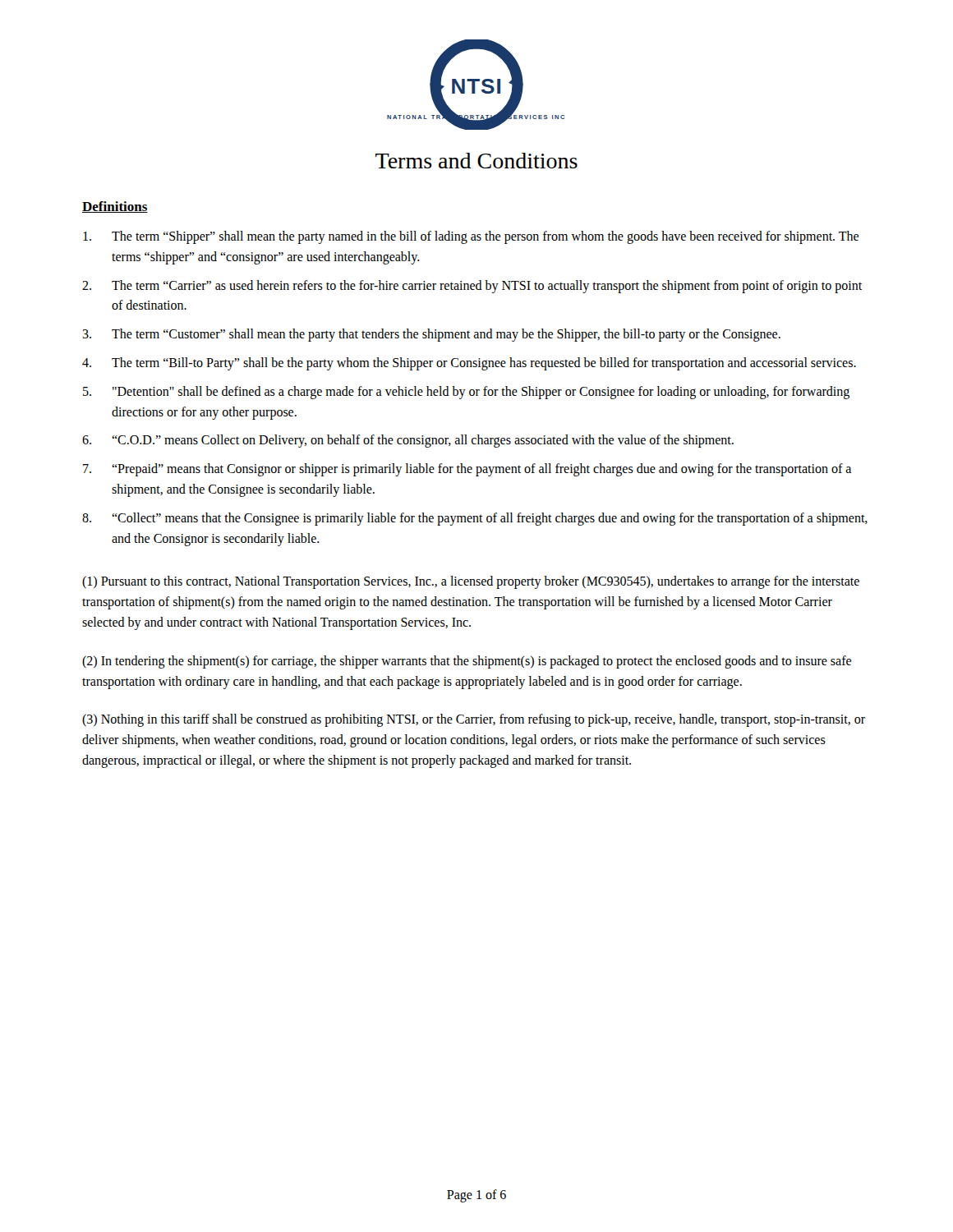This screenshot has width=953, height=1232.
Task: Click the passage that begins "4. The term “Bill-to Party” shall be the"
Action: pyautogui.click(x=476, y=363)
